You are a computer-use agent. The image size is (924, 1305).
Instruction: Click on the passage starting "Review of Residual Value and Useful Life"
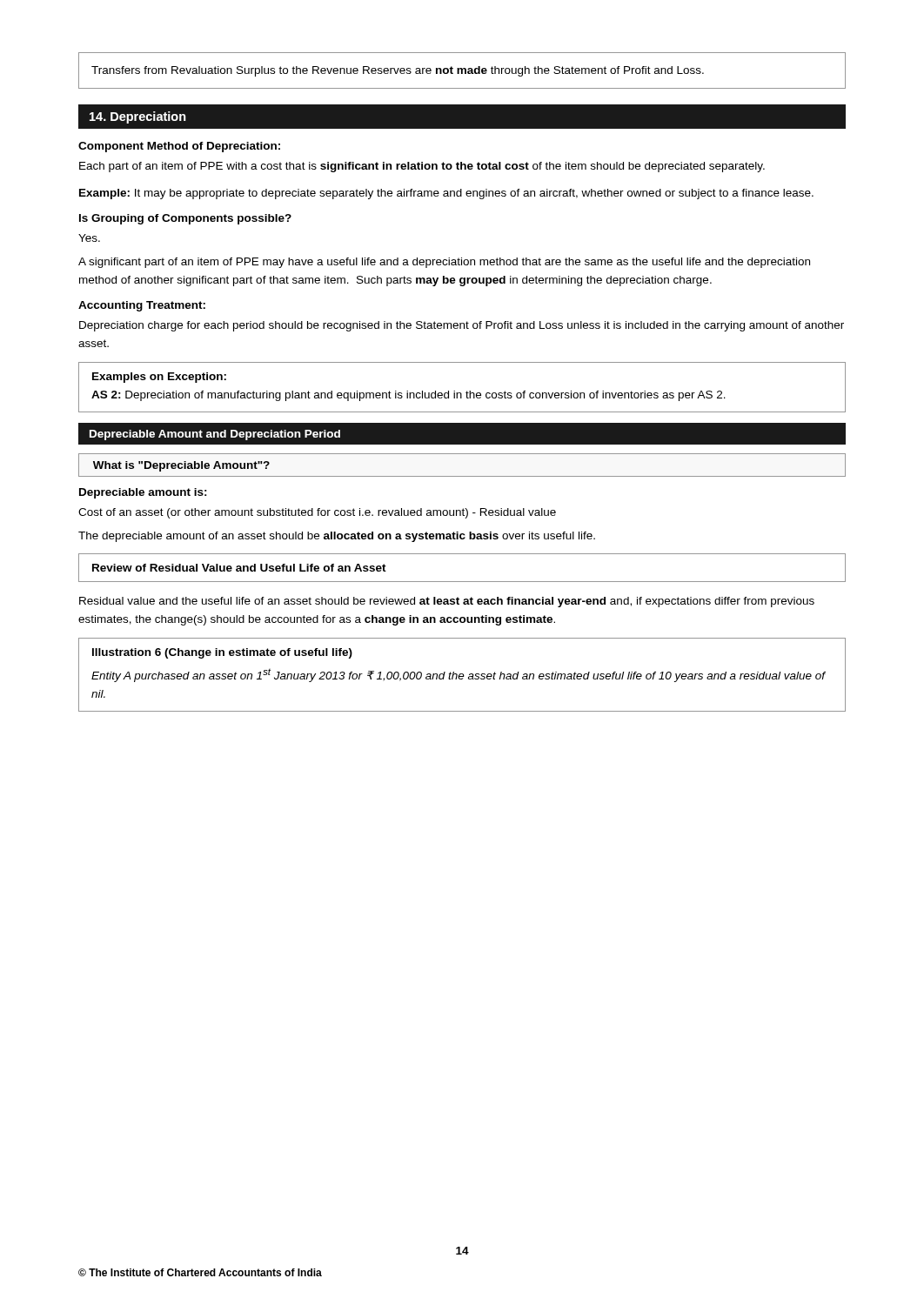click(239, 568)
